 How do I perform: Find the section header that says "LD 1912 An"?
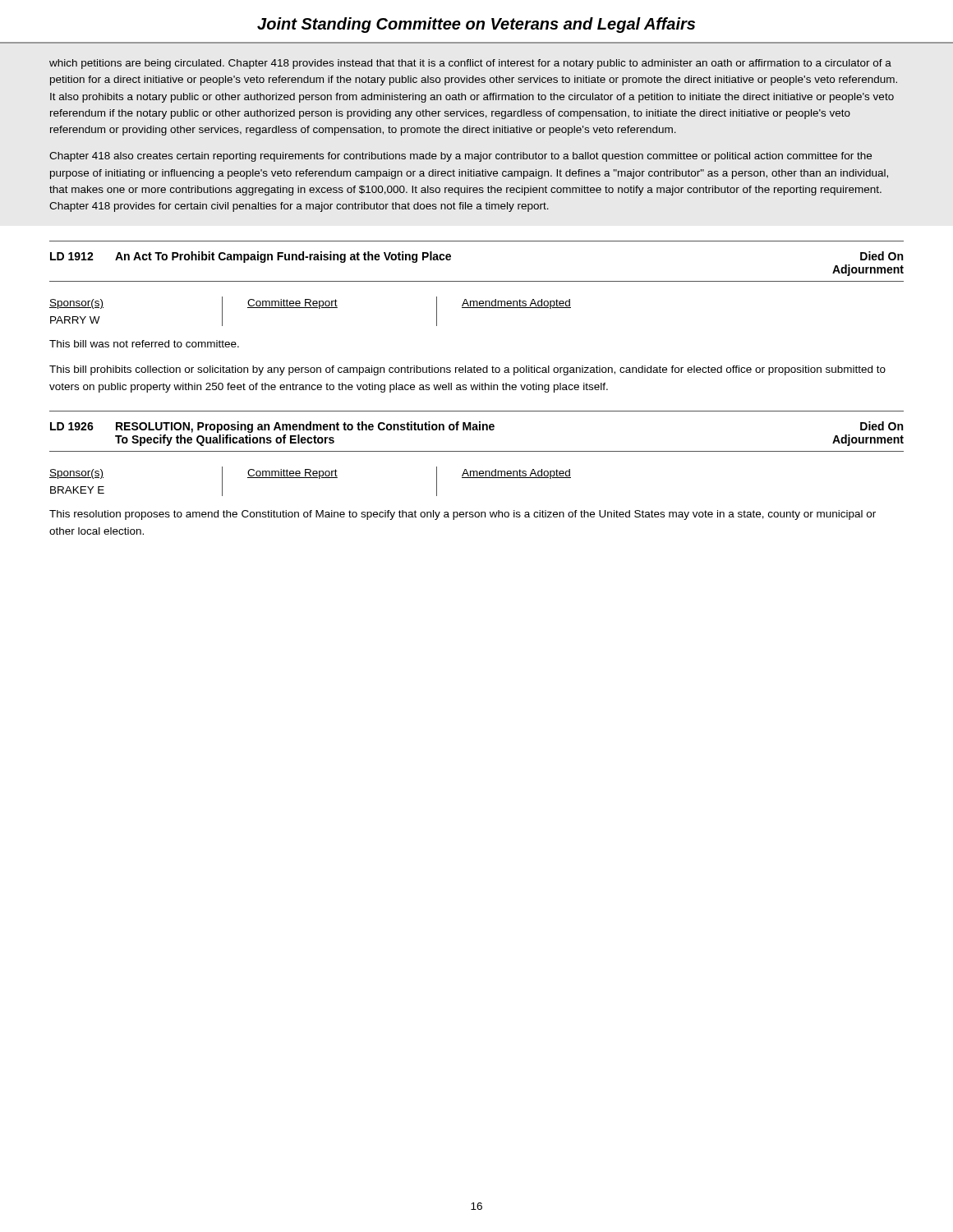[75, 257]
